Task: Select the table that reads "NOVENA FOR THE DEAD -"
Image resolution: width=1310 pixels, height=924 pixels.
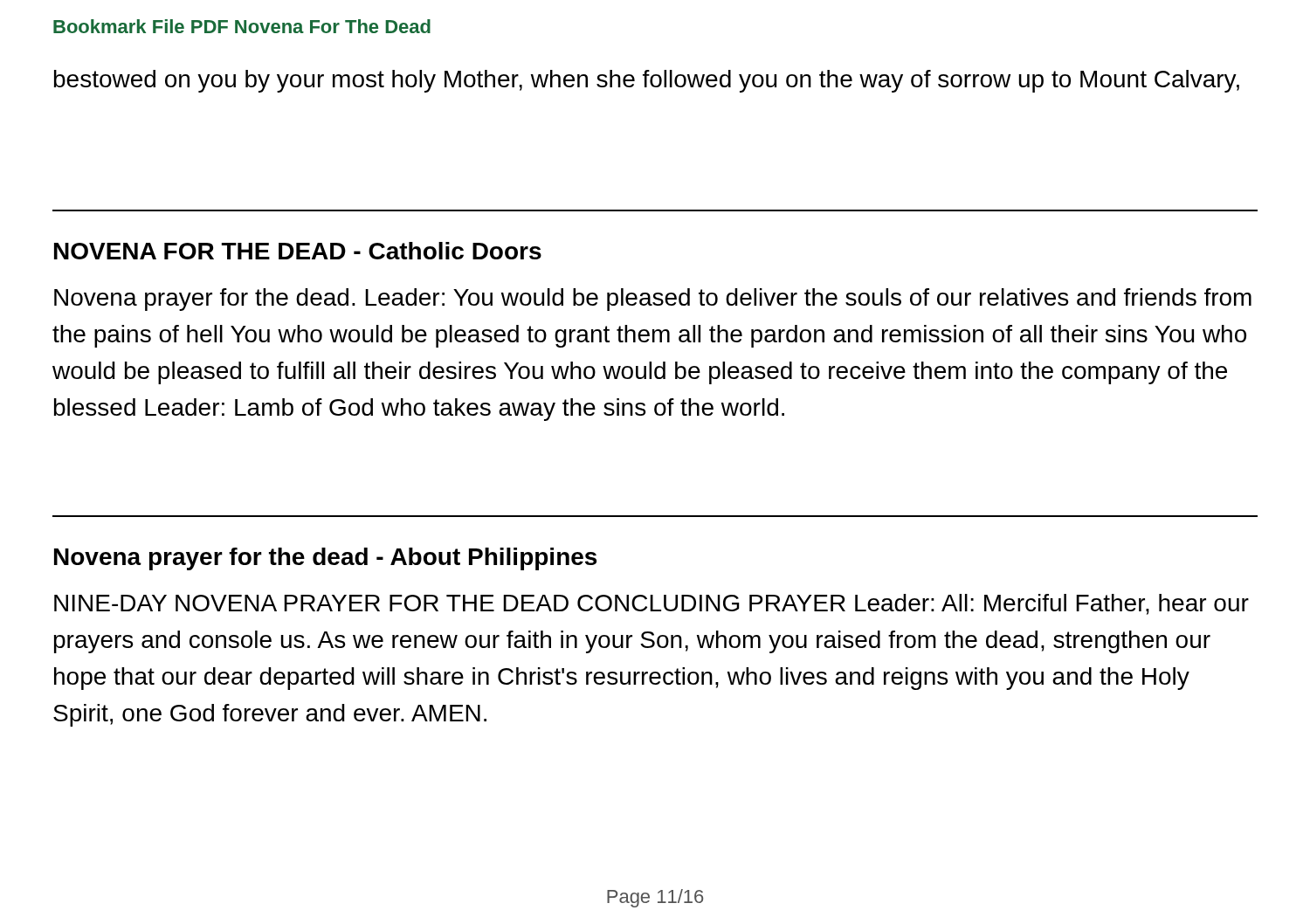Action: click(655, 318)
